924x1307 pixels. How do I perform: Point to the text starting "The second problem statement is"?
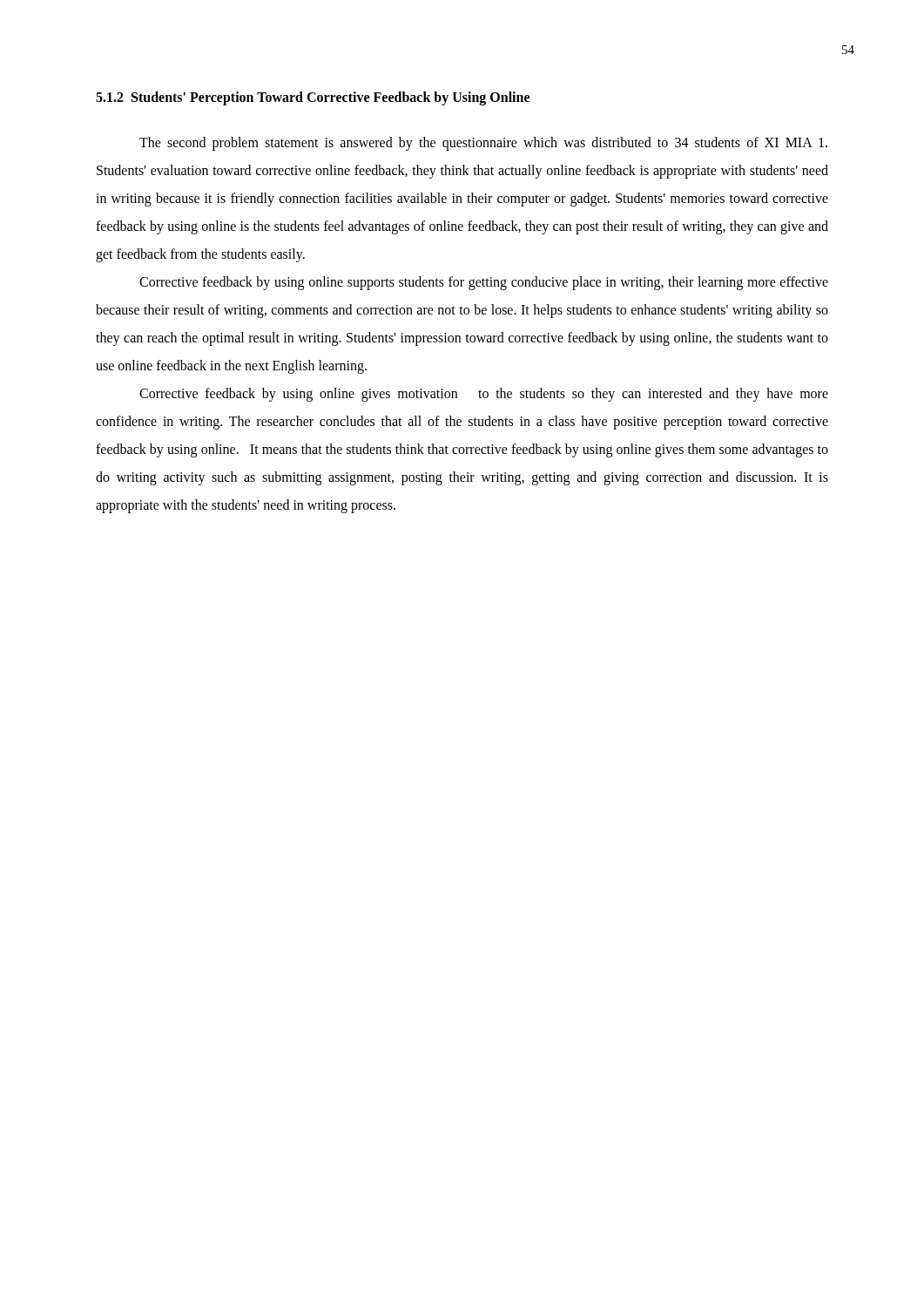tap(462, 198)
